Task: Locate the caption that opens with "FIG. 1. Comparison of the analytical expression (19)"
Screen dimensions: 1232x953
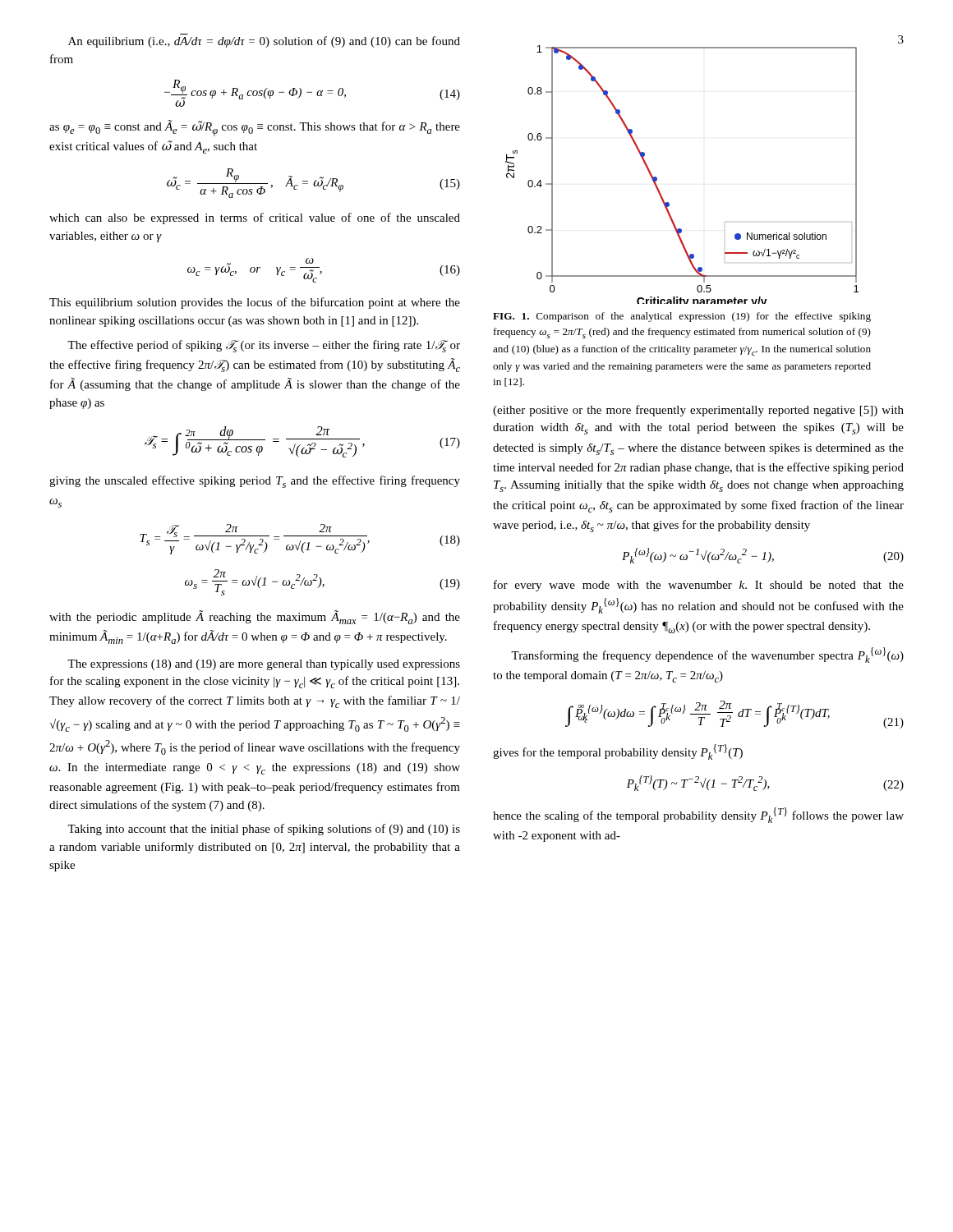Action: point(682,349)
